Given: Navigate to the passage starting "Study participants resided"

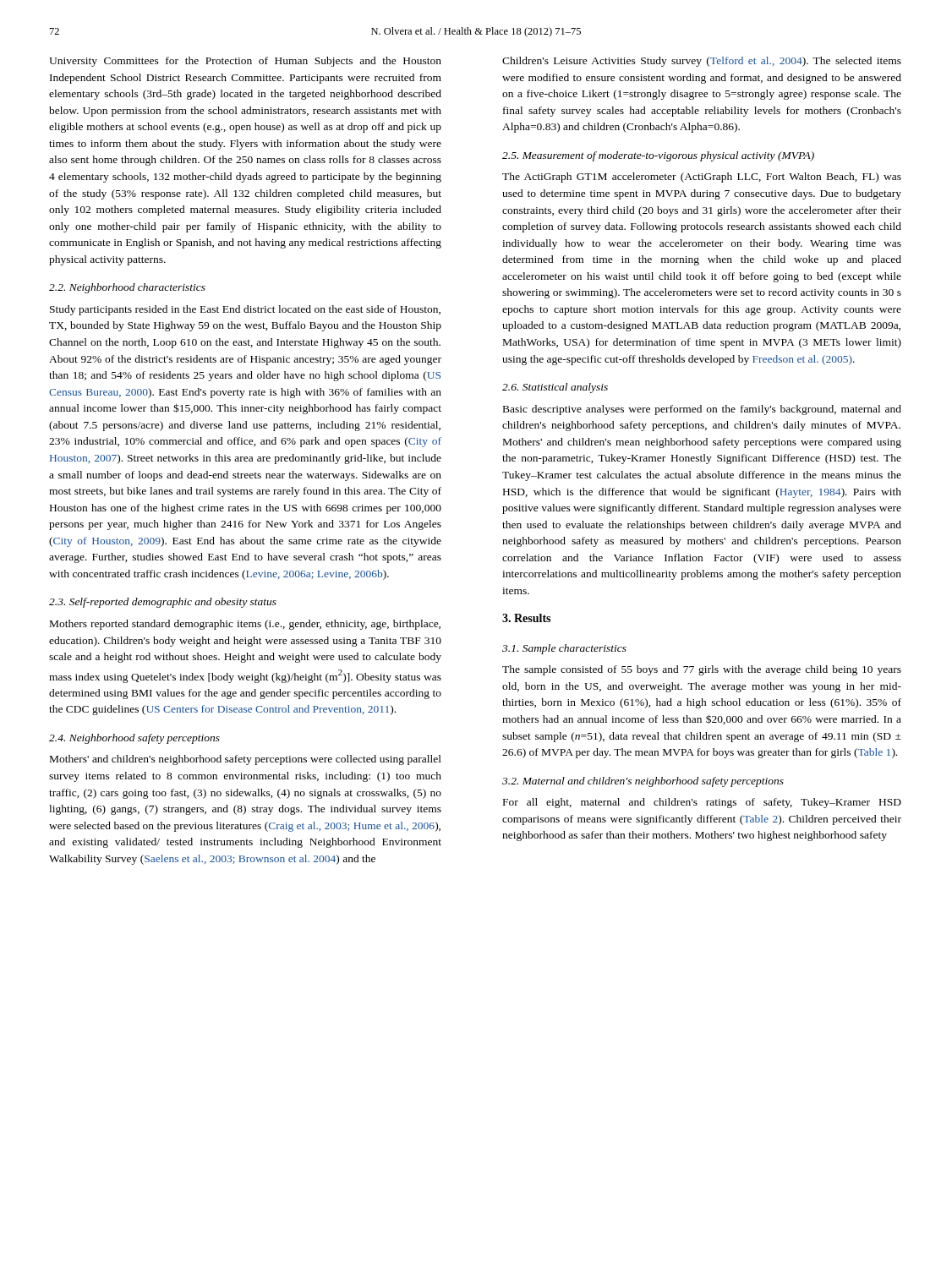Looking at the screenshot, I should [245, 441].
